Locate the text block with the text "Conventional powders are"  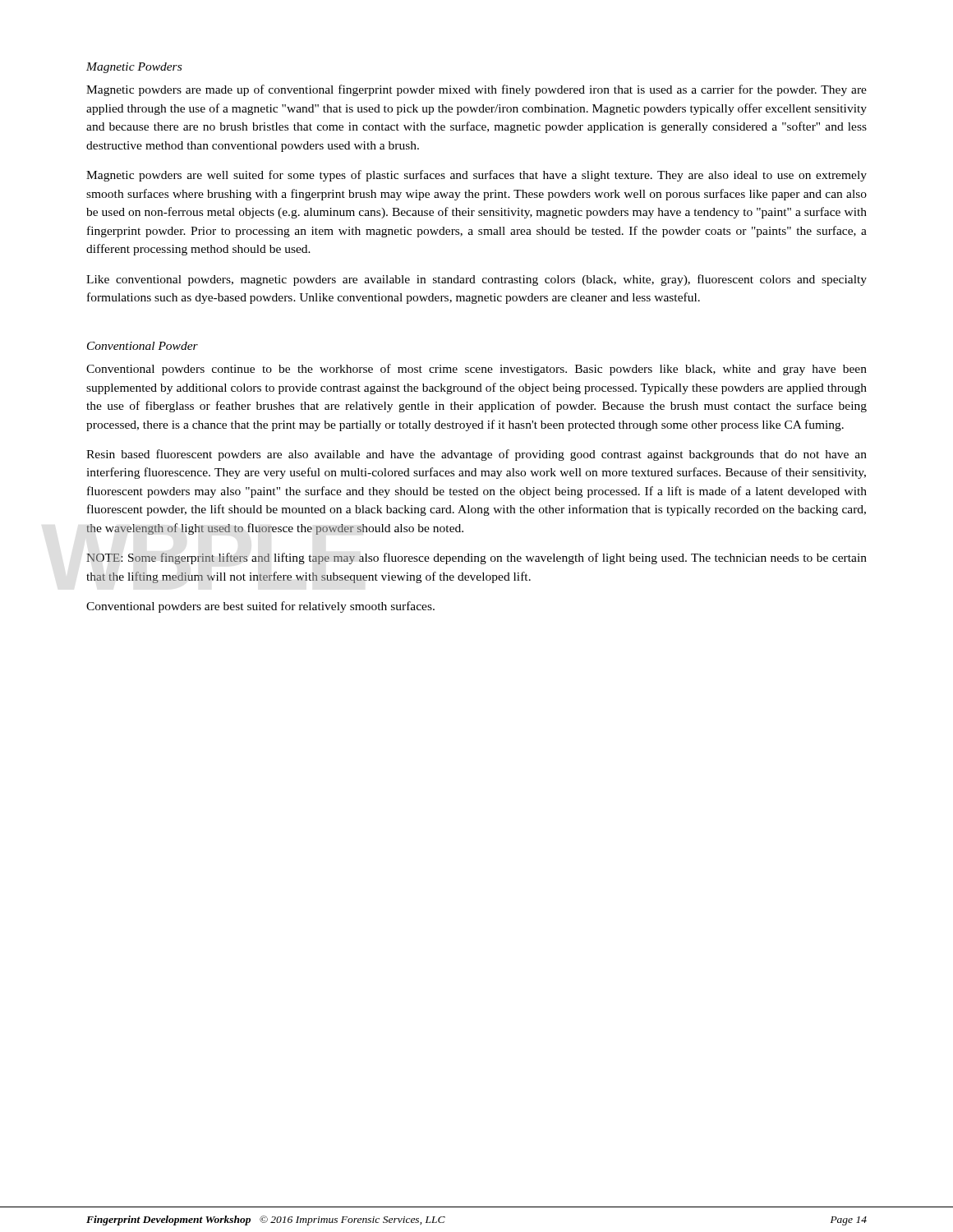click(261, 606)
